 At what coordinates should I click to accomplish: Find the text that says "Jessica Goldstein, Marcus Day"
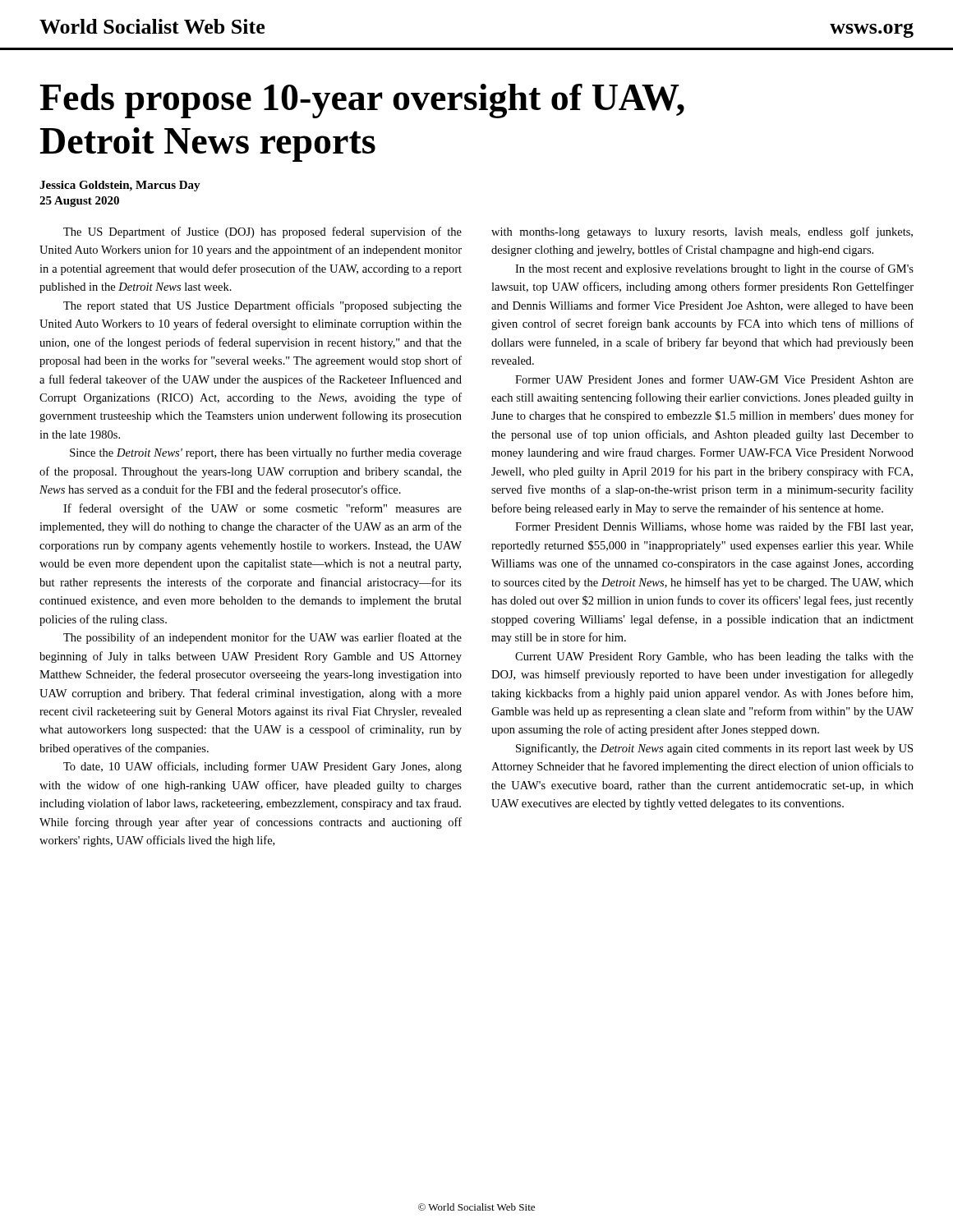pyautogui.click(x=120, y=185)
